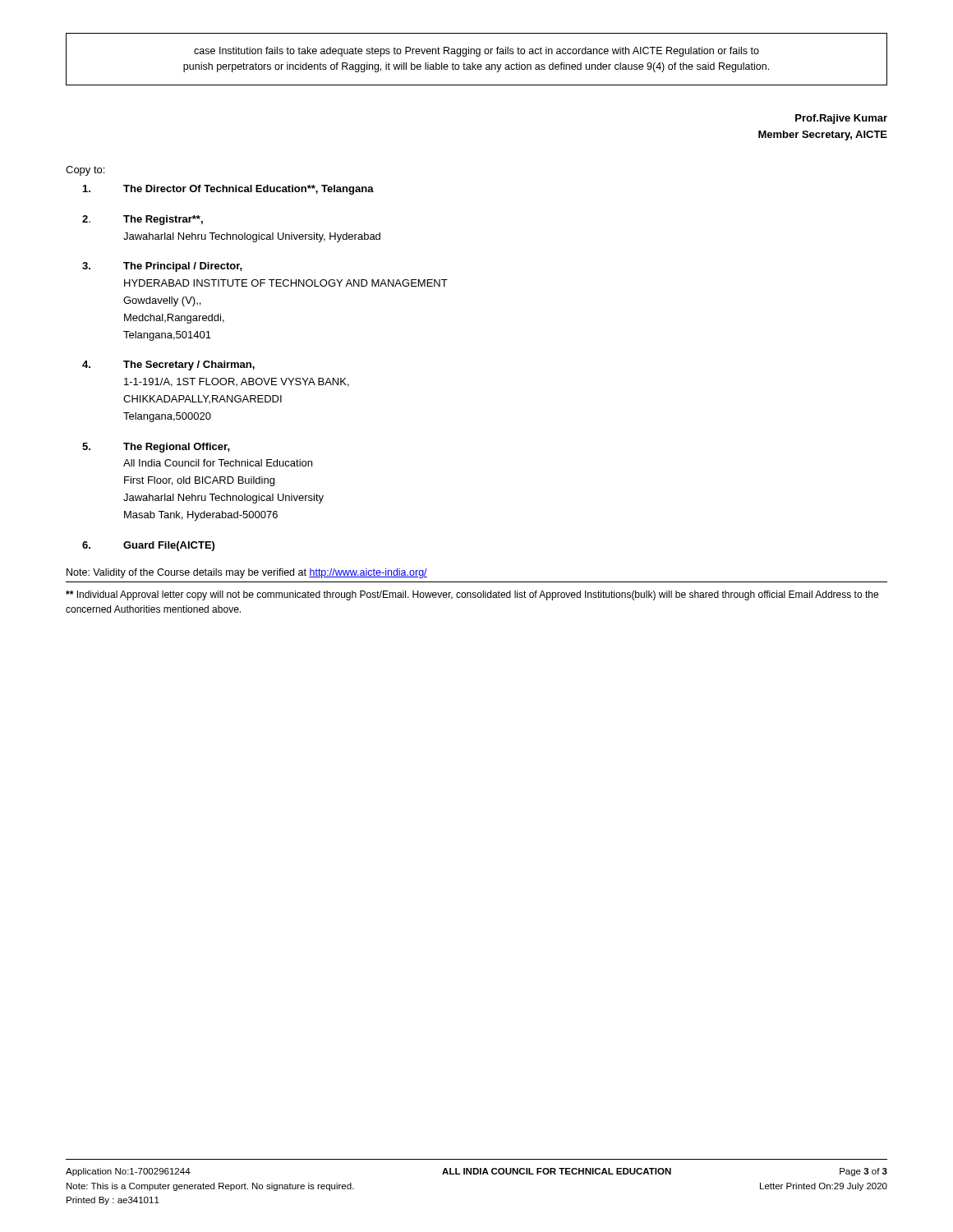
Task: Locate the text block with the text "Note: Validity of the Course details may be"
Action: coord(246,573)
